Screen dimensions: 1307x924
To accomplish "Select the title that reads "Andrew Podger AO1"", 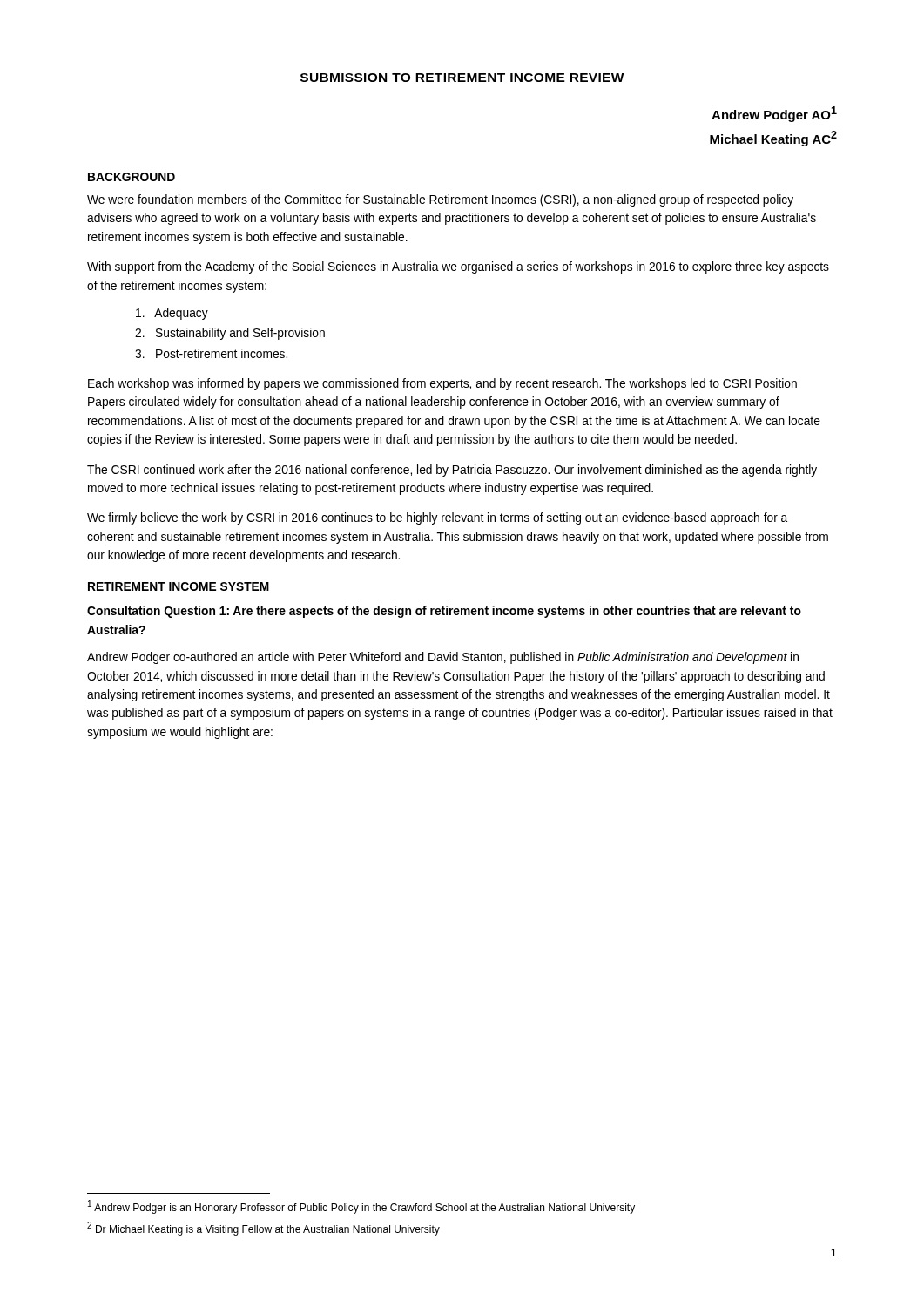I will [774, 113].
